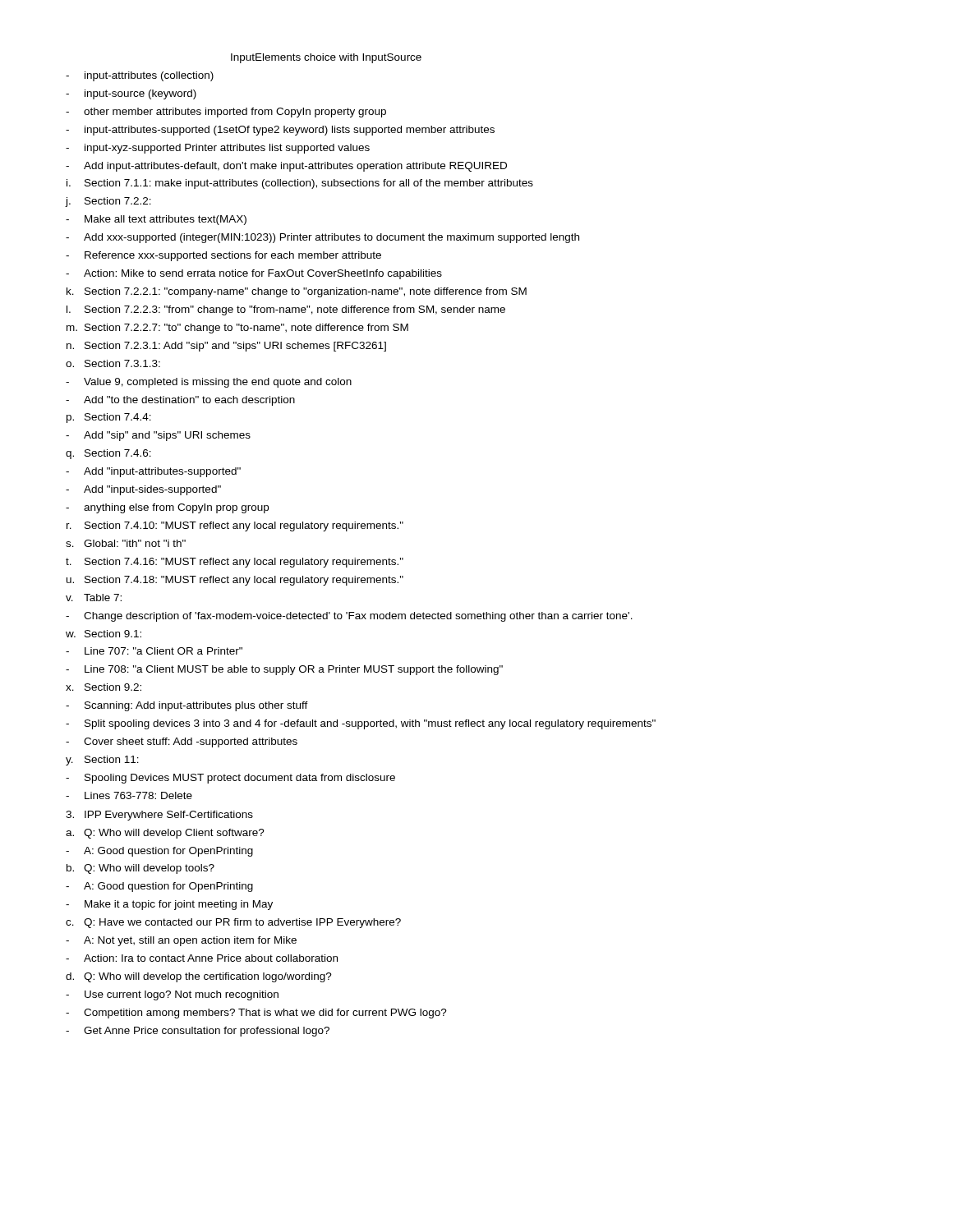Point to the block beginning "- Action: Ira to contact Anne Price about"
The width and height of the screenshot is (953, 1232).
[202, 958]
